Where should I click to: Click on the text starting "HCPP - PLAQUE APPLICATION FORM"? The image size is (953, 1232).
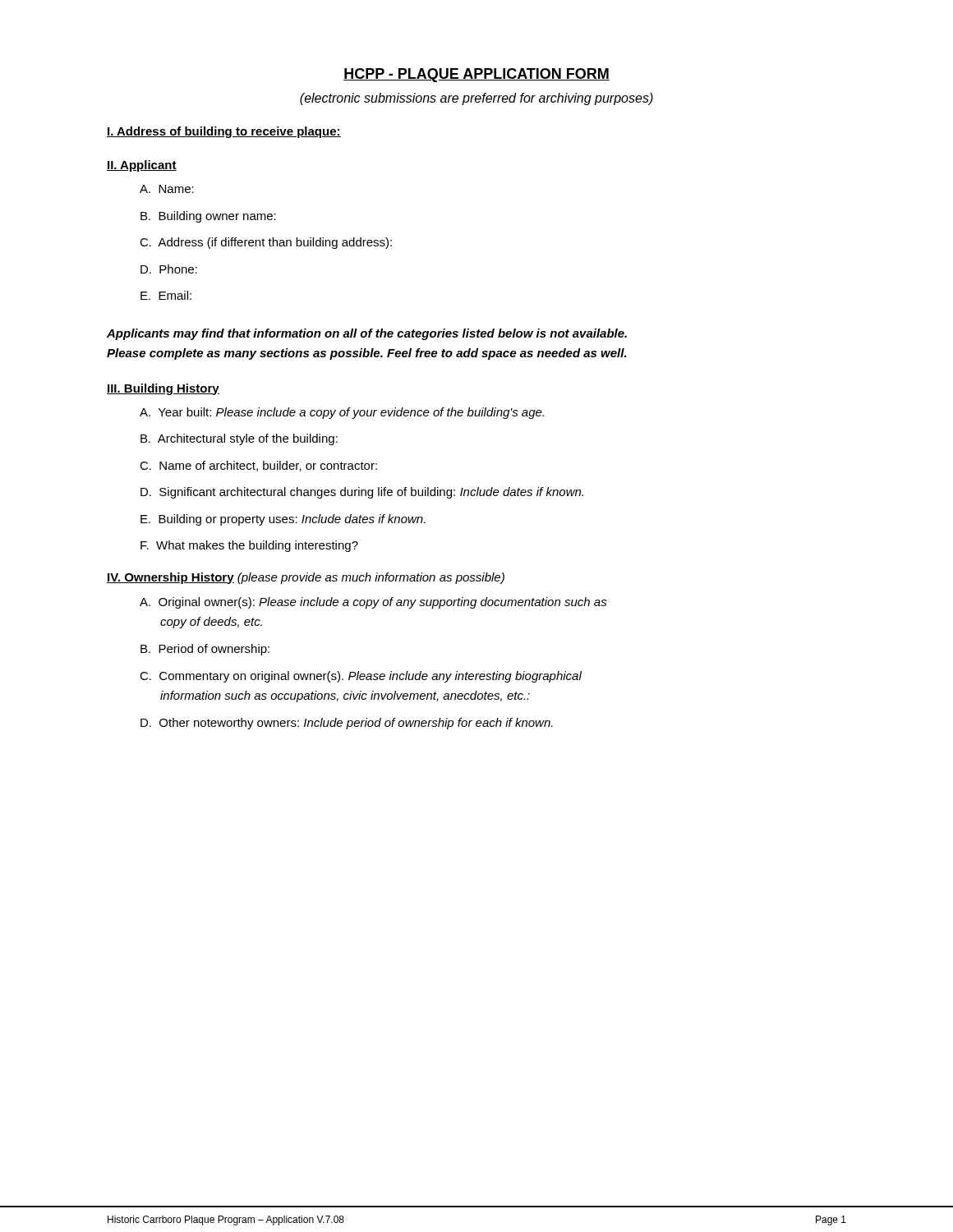click(x=476, y=74)
